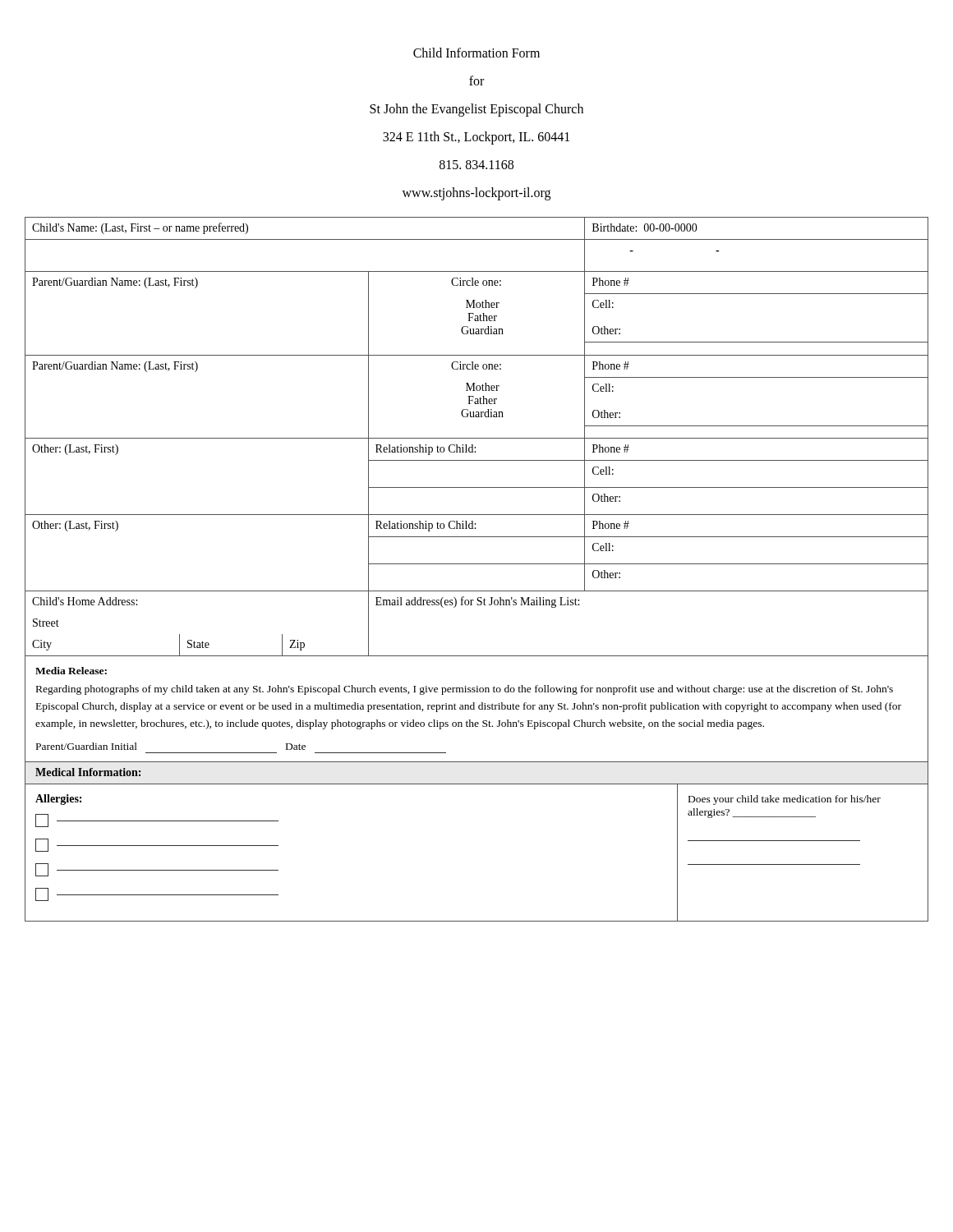Locate the table with the text "Phone #"
The width and height of the screenshot is (953, 1232).
click(476, 437)
